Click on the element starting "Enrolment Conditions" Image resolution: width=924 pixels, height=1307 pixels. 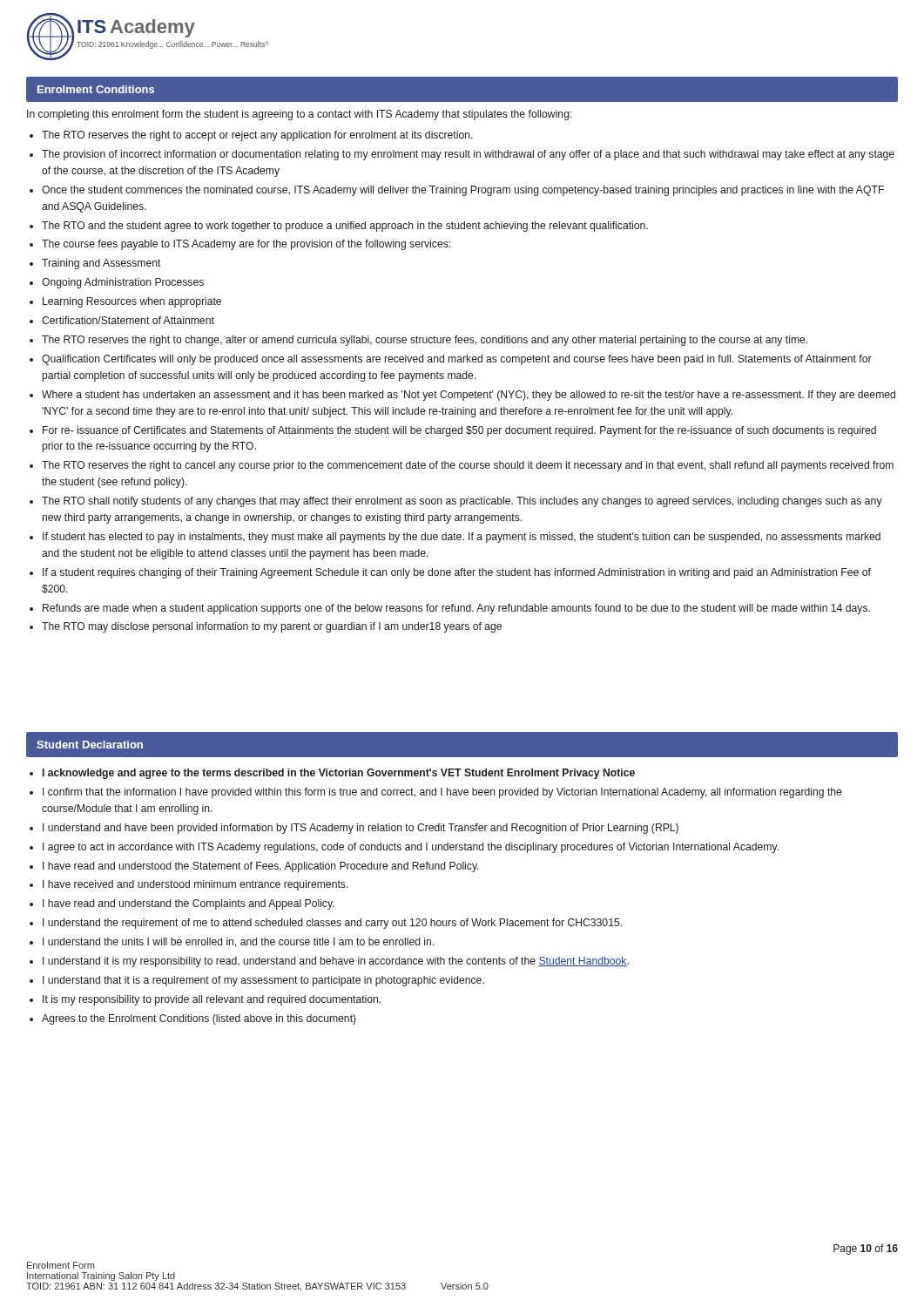pos(96,89)
